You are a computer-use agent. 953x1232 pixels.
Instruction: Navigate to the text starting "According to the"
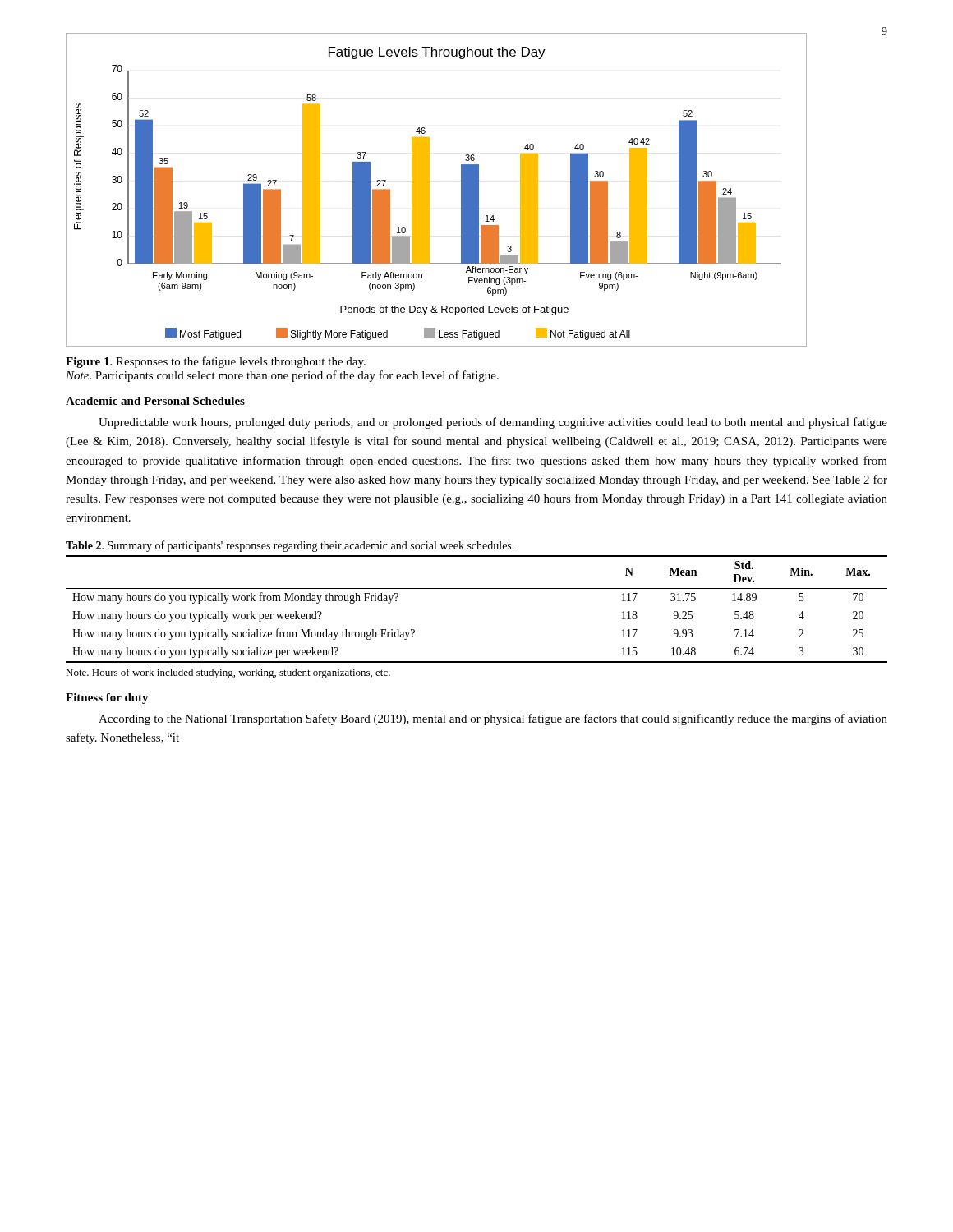pos(476,728)
